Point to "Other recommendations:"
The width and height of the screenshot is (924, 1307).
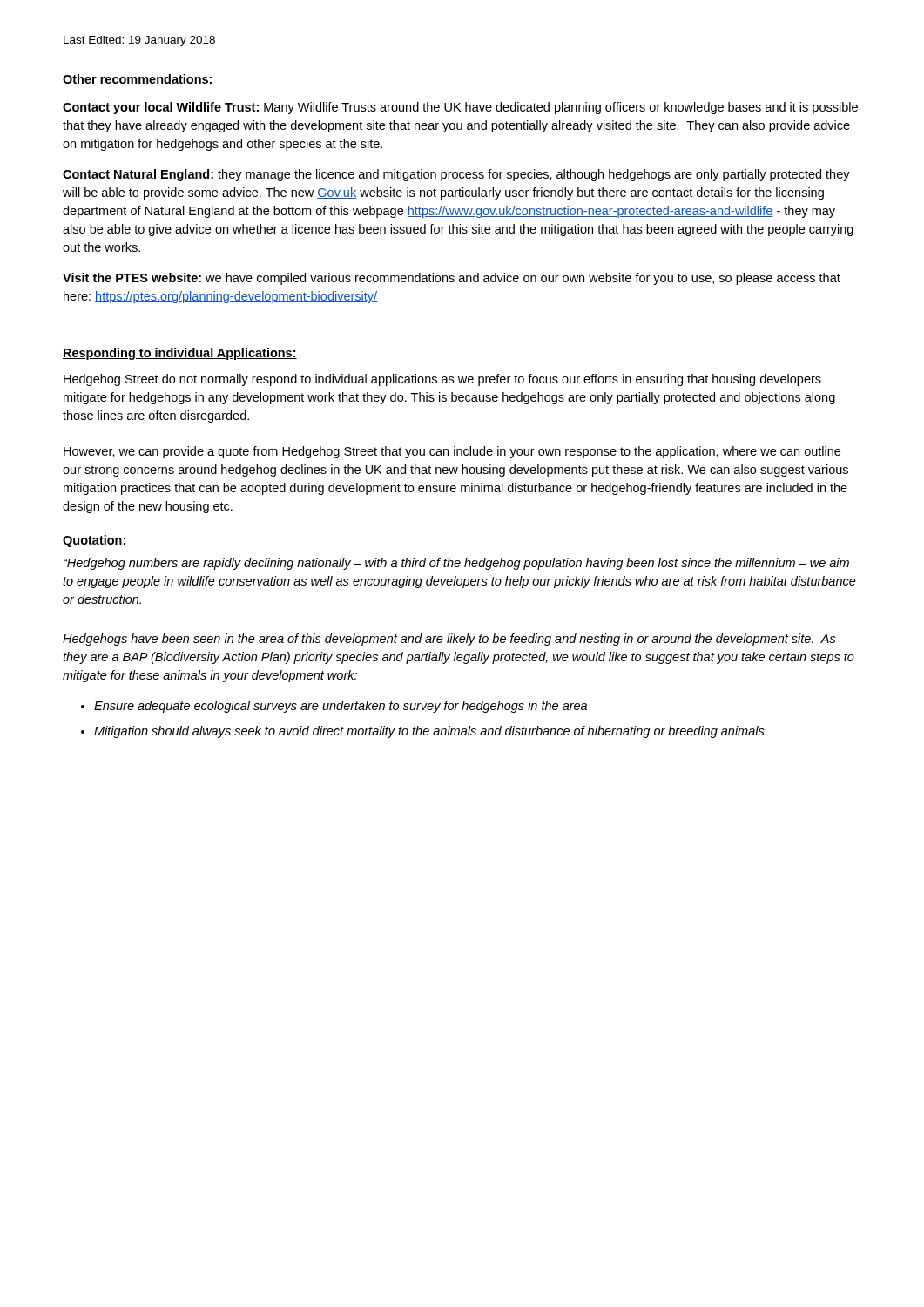point(138,79)
